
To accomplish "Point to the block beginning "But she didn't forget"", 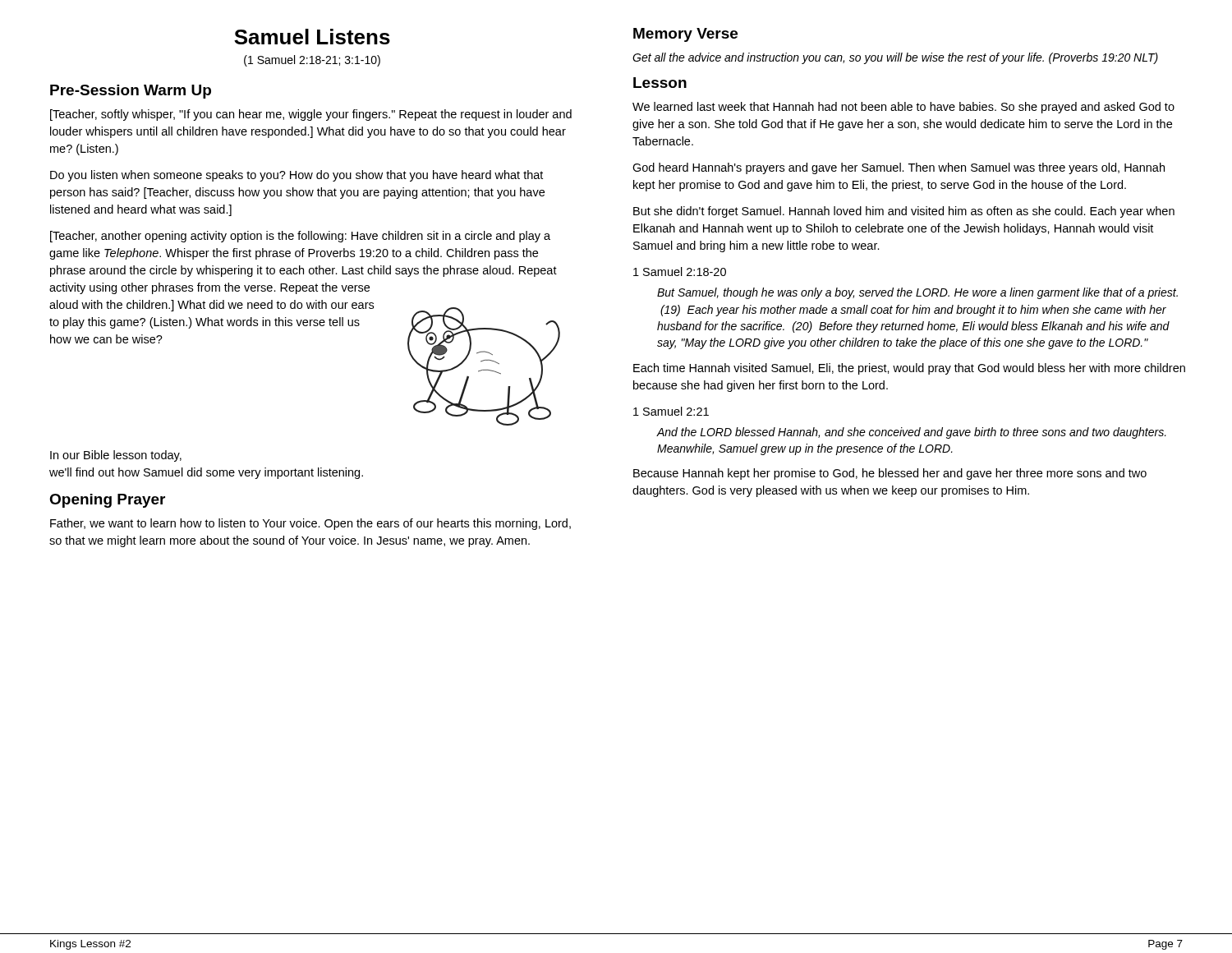I will (x=904, y=229).
